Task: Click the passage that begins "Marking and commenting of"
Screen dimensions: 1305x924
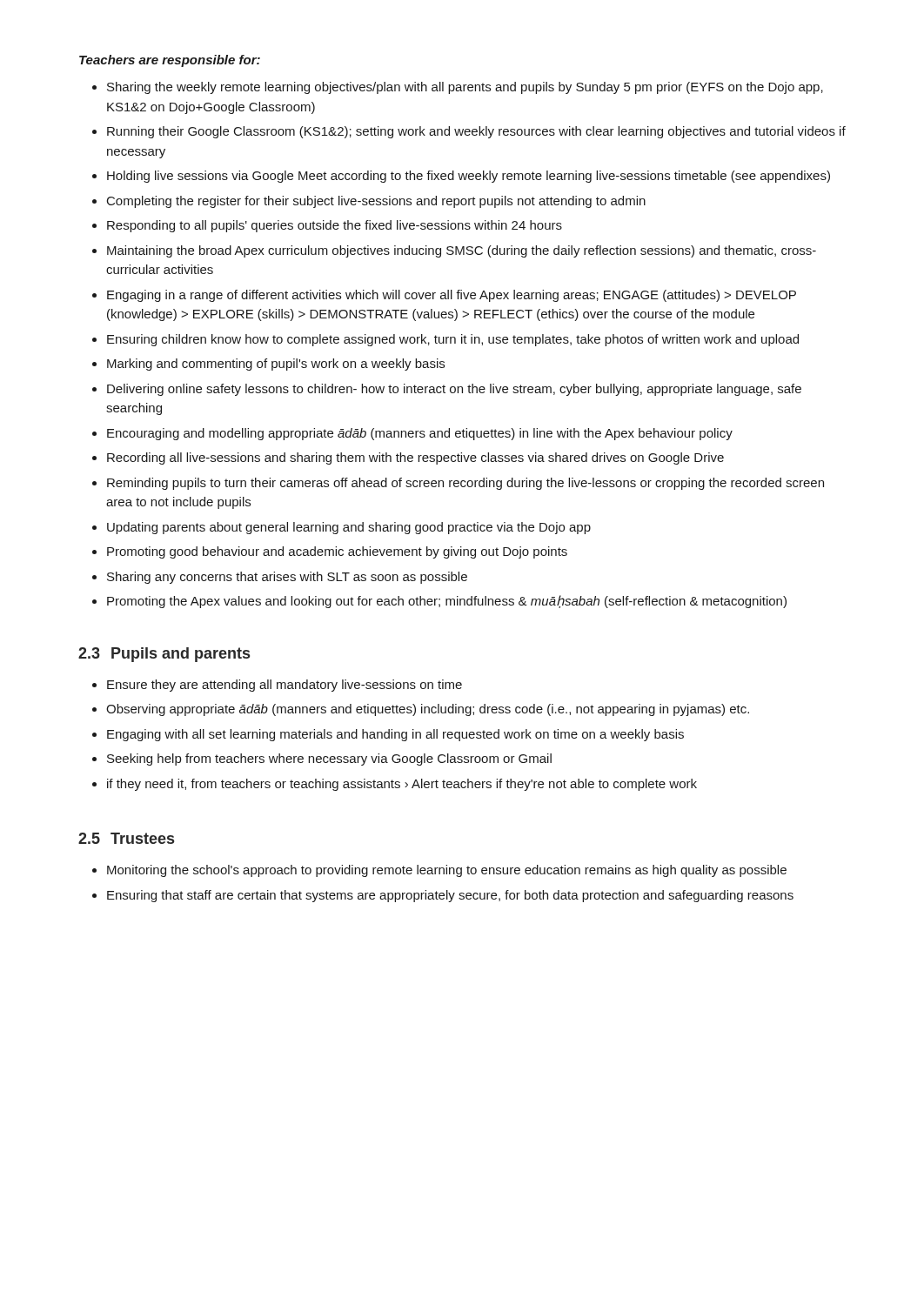Action: [276, 365]
